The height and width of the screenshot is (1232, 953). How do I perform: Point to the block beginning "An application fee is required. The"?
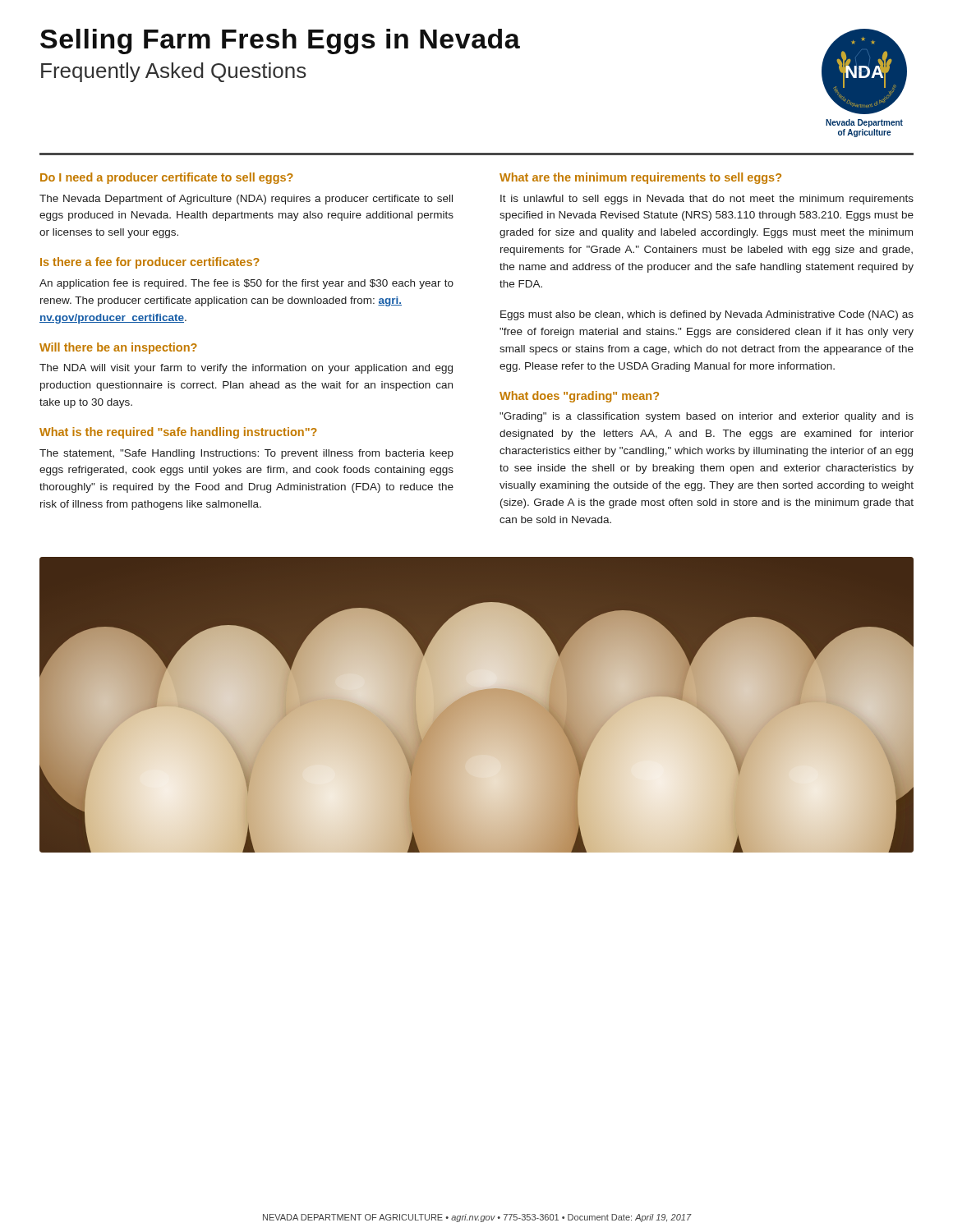coord(246,301)
